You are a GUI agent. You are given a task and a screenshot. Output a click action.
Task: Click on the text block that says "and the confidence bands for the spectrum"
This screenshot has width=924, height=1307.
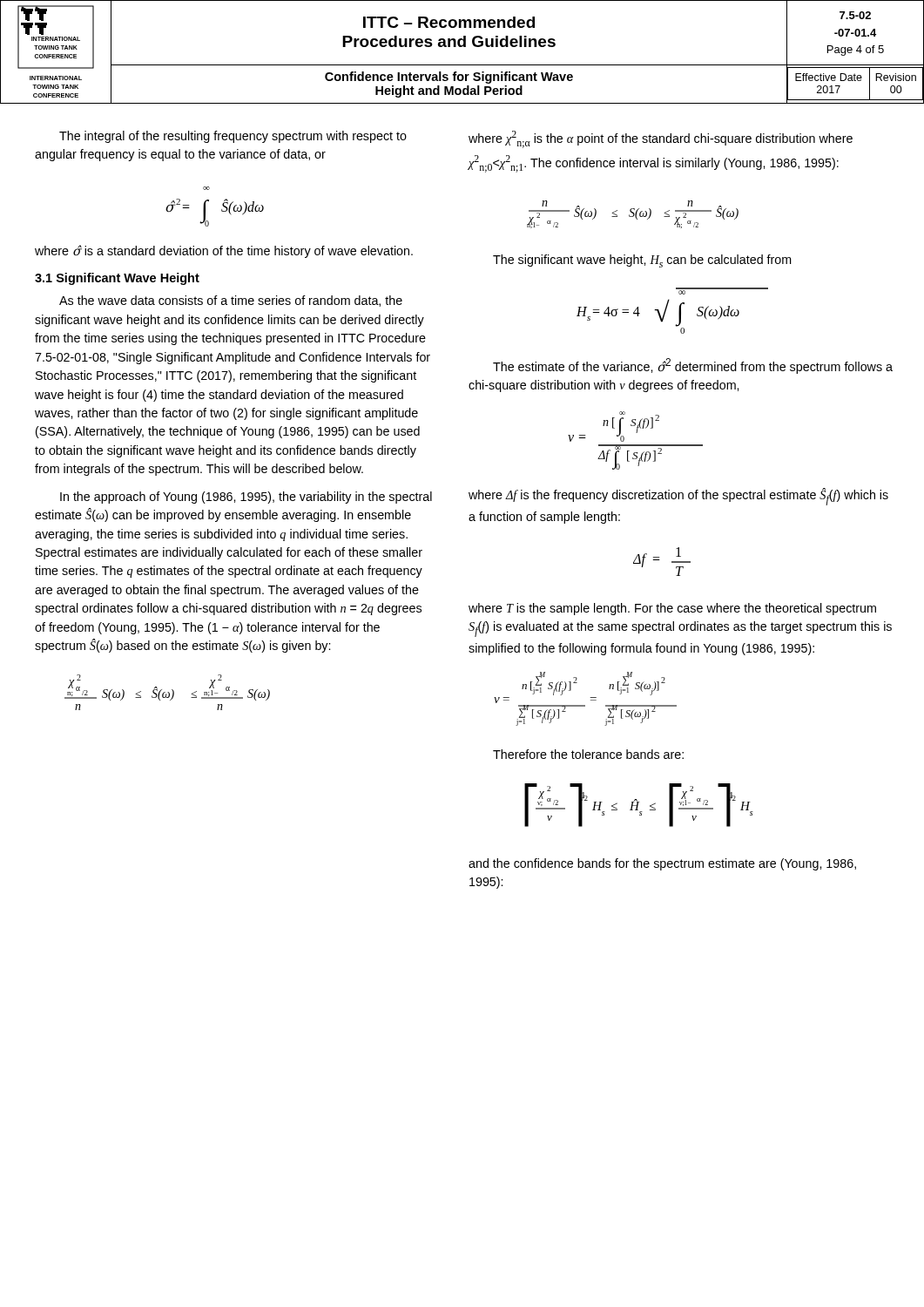(x=681, y=873)
